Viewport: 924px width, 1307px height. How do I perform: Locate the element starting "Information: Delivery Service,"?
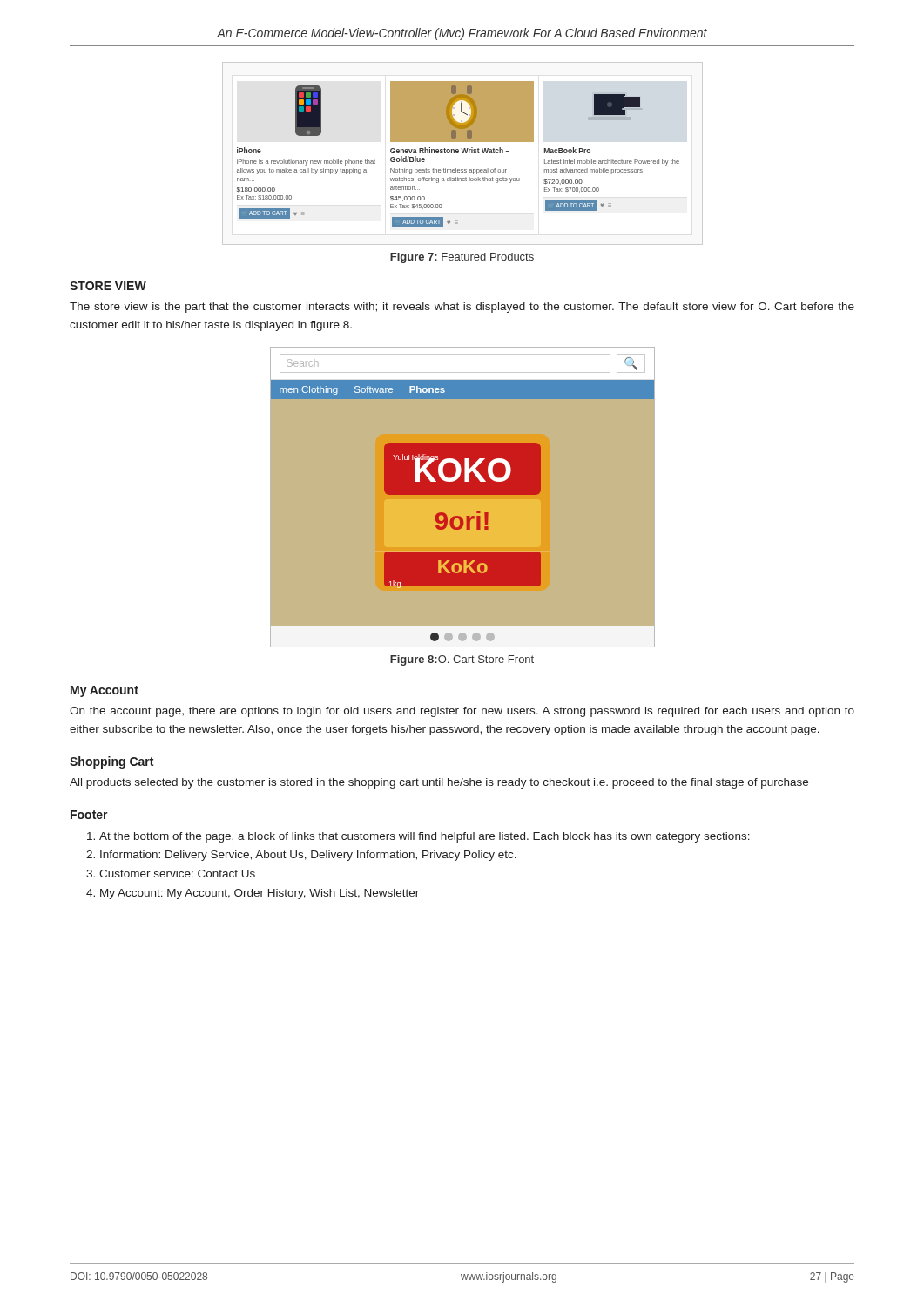pyautogui.click(x=308, y=855)
